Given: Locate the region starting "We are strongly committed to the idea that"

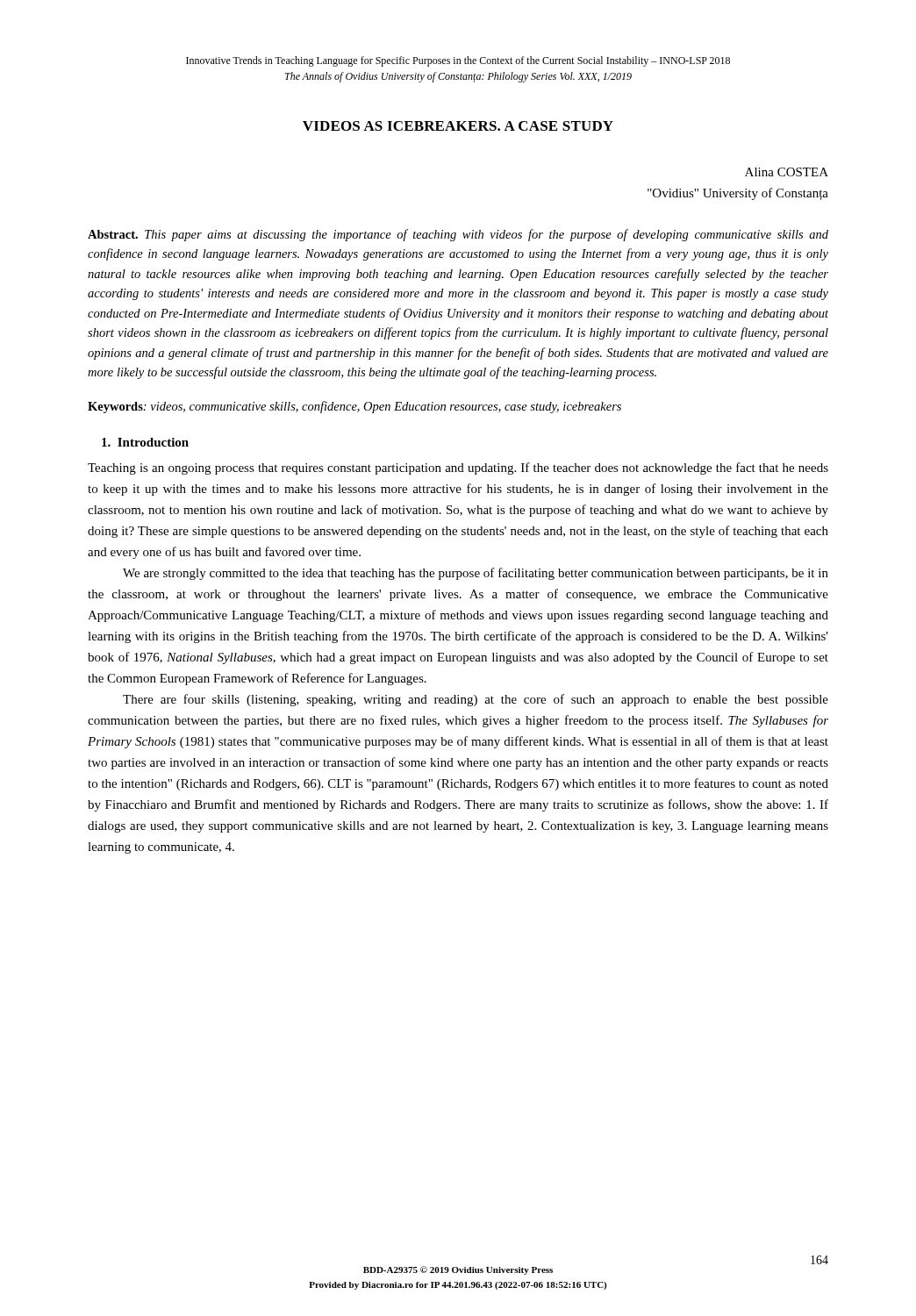Looking at the screenshot, I should (x=458, y=626).
